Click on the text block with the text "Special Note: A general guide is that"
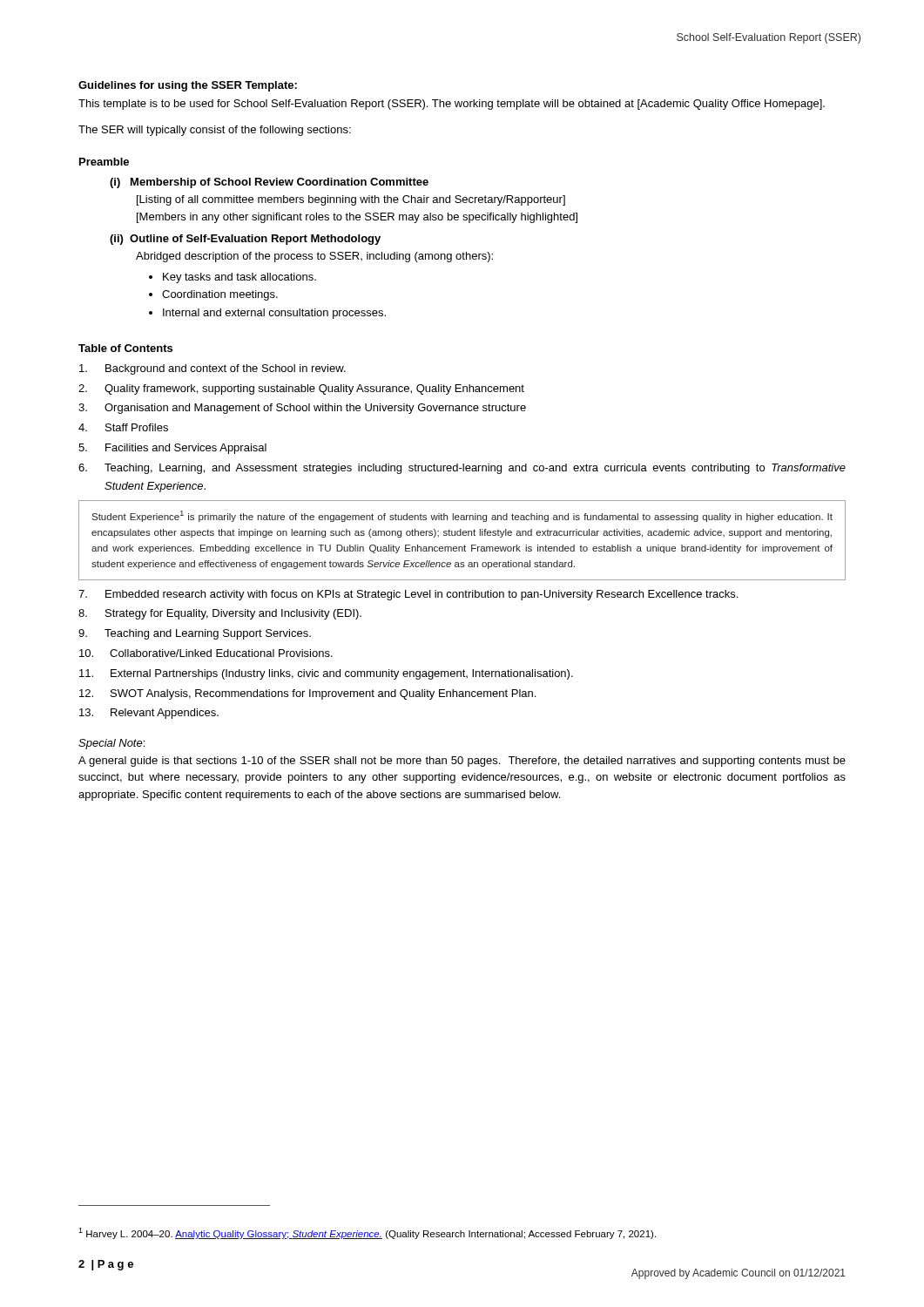The image size is (924, 1307). pyautogui.click(x=462, y=768)
